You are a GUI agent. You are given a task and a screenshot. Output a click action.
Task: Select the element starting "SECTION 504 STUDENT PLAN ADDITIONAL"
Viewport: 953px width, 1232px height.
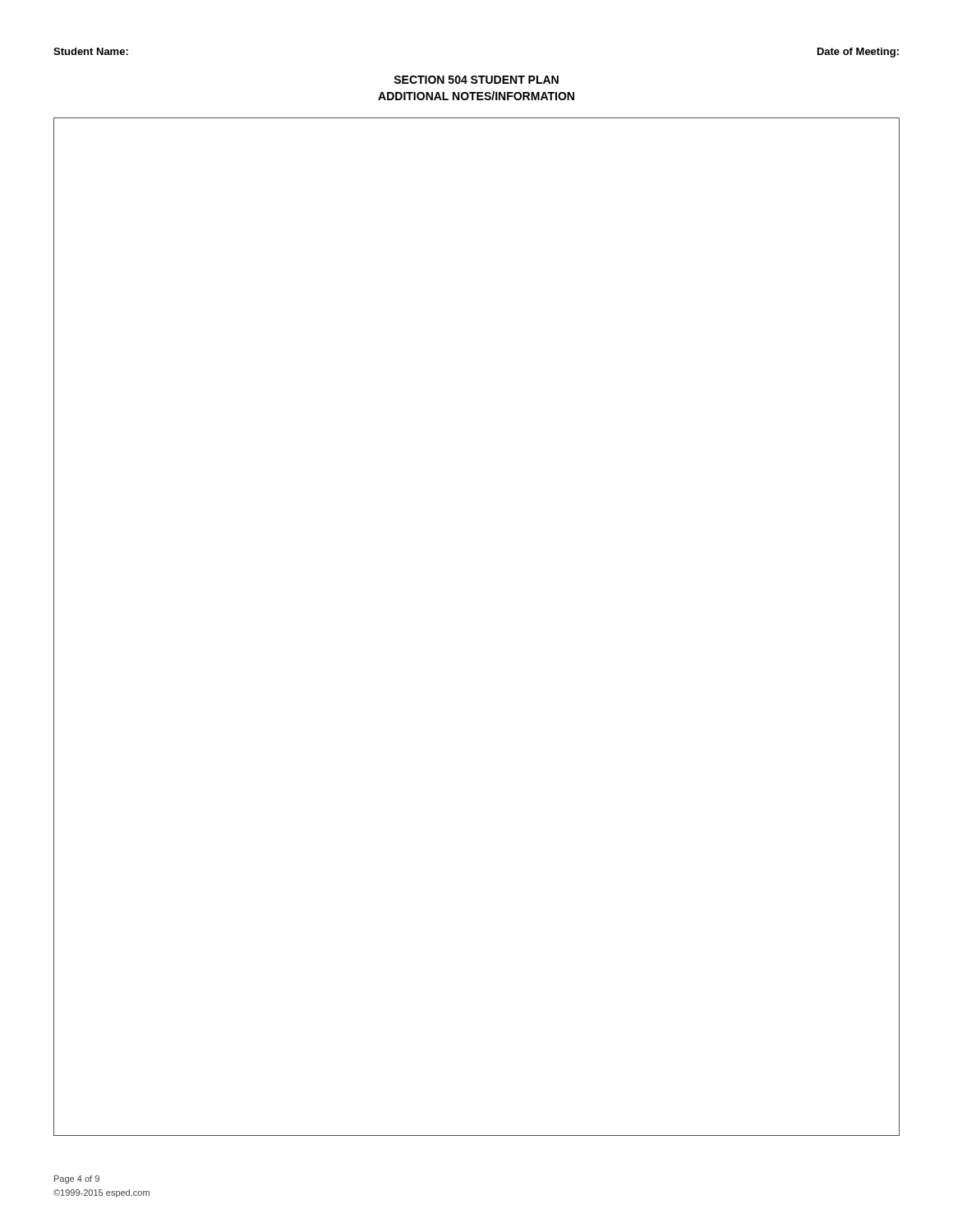476,88
